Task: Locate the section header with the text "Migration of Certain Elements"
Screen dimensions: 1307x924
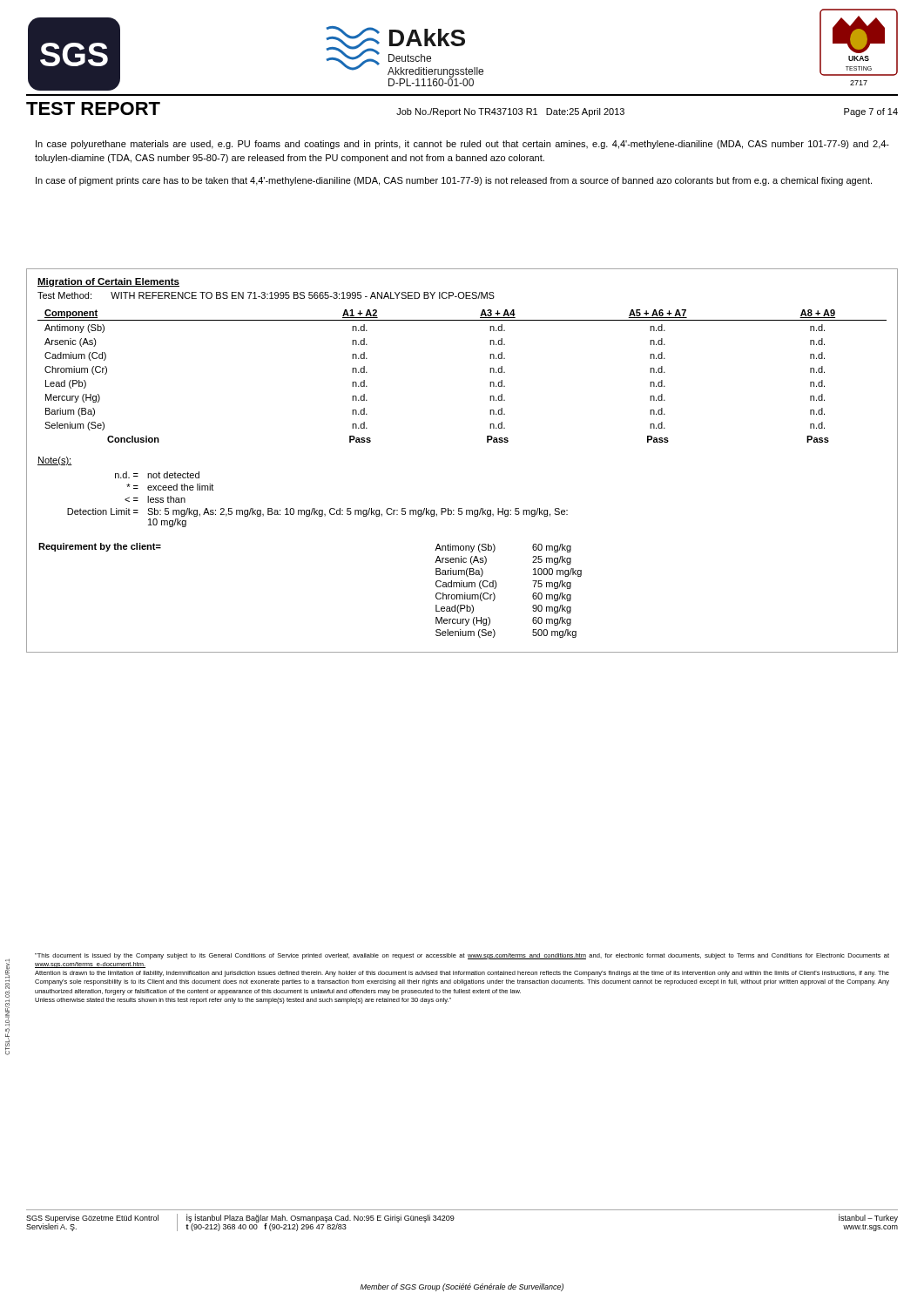Action: (x=108, y=281)
